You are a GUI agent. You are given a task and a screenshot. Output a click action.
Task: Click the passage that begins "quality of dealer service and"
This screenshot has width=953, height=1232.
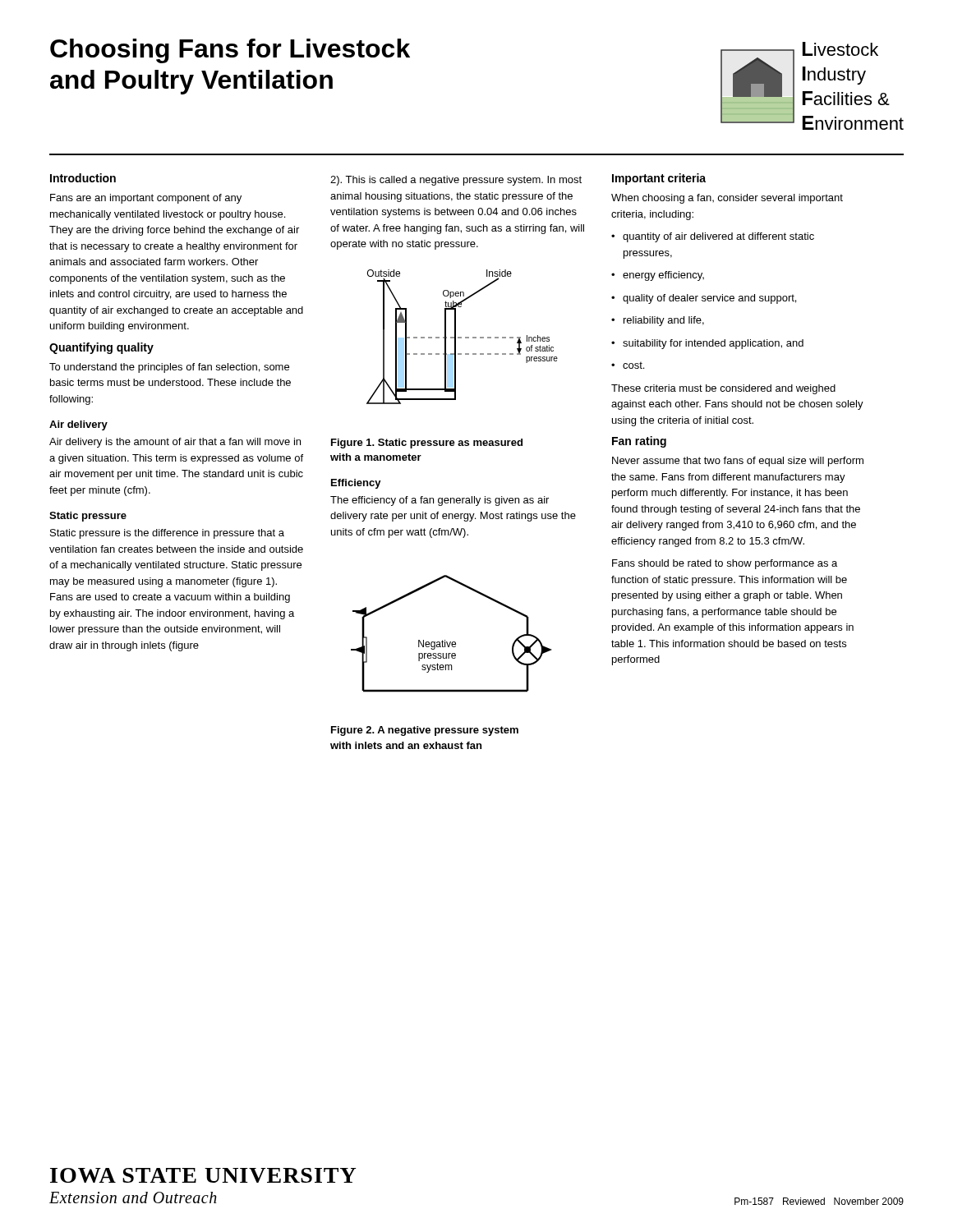[710, 297]
